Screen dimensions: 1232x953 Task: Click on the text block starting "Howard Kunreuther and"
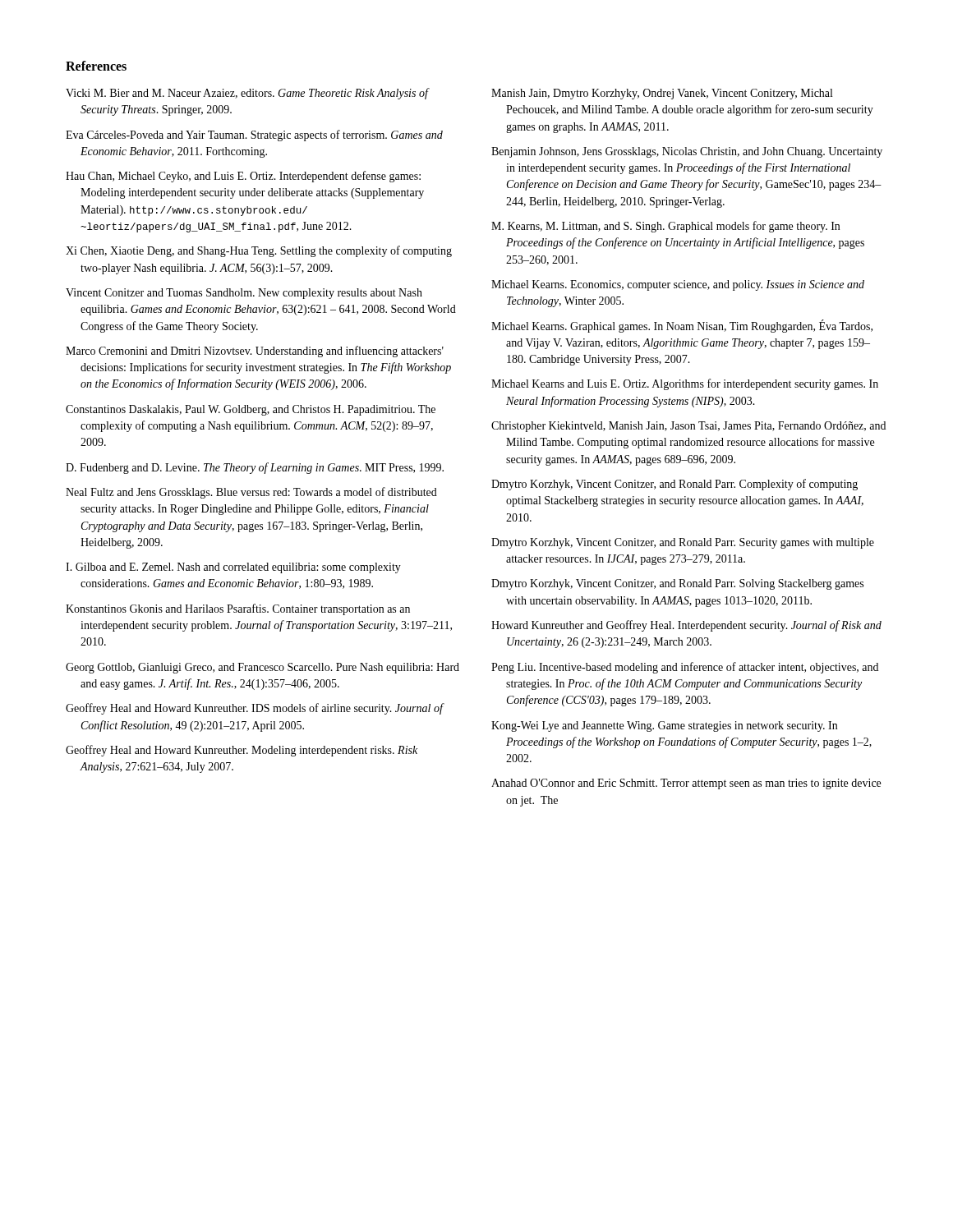click(x=686, y=634)
